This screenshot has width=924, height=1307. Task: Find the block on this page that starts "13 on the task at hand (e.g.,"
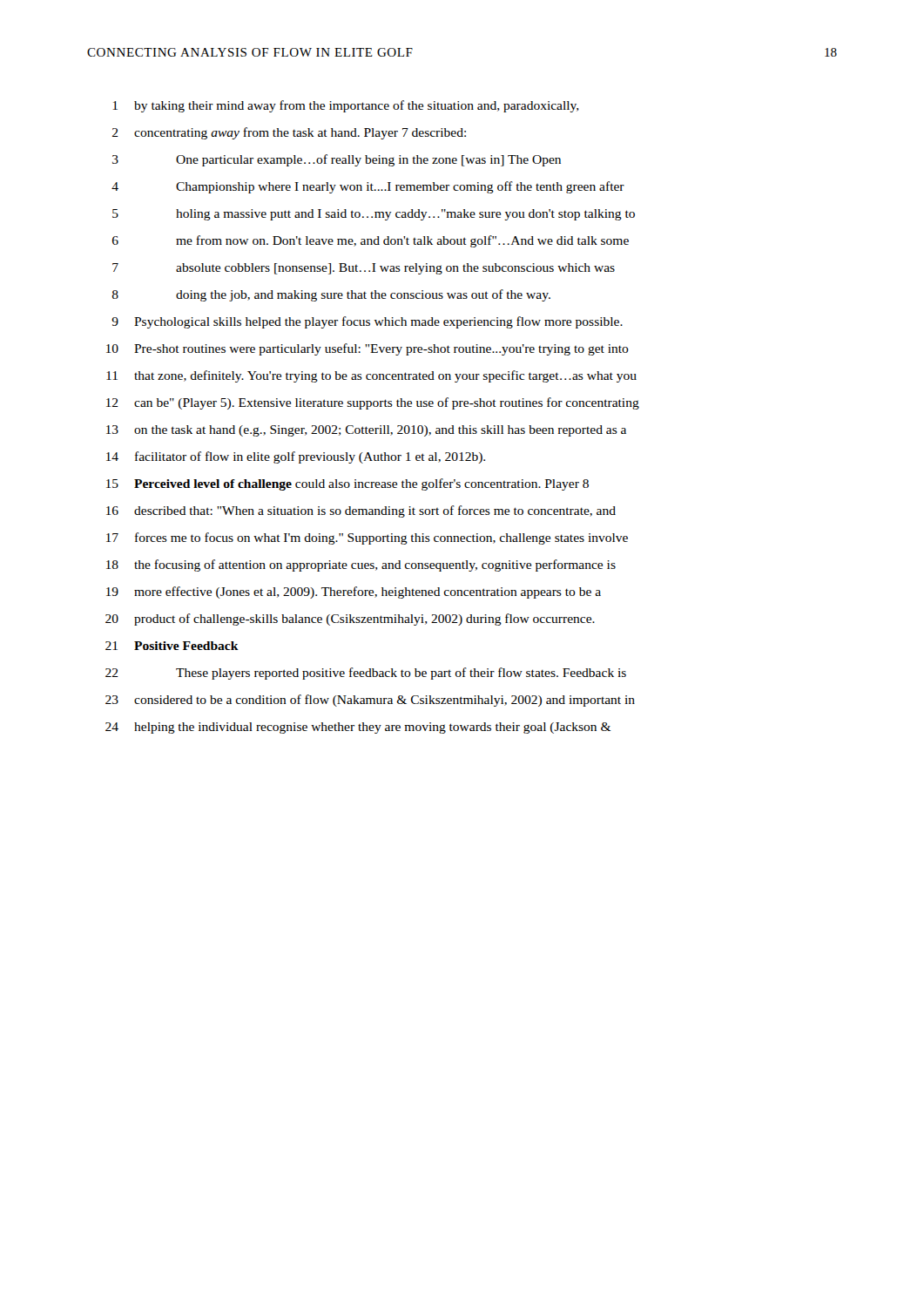(462, 429)
